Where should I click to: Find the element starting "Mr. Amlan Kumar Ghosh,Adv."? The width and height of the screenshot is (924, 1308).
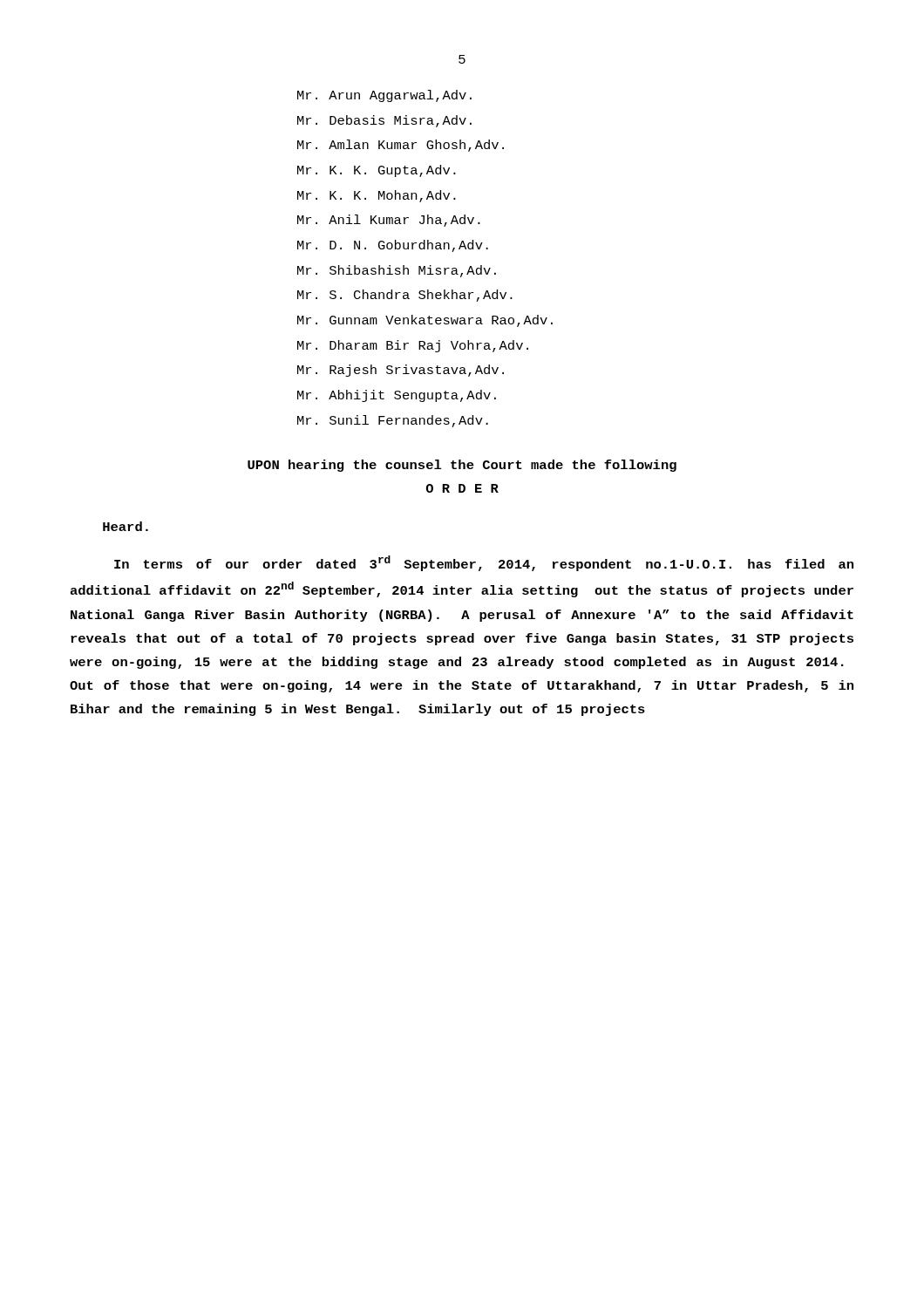[402, 146]
